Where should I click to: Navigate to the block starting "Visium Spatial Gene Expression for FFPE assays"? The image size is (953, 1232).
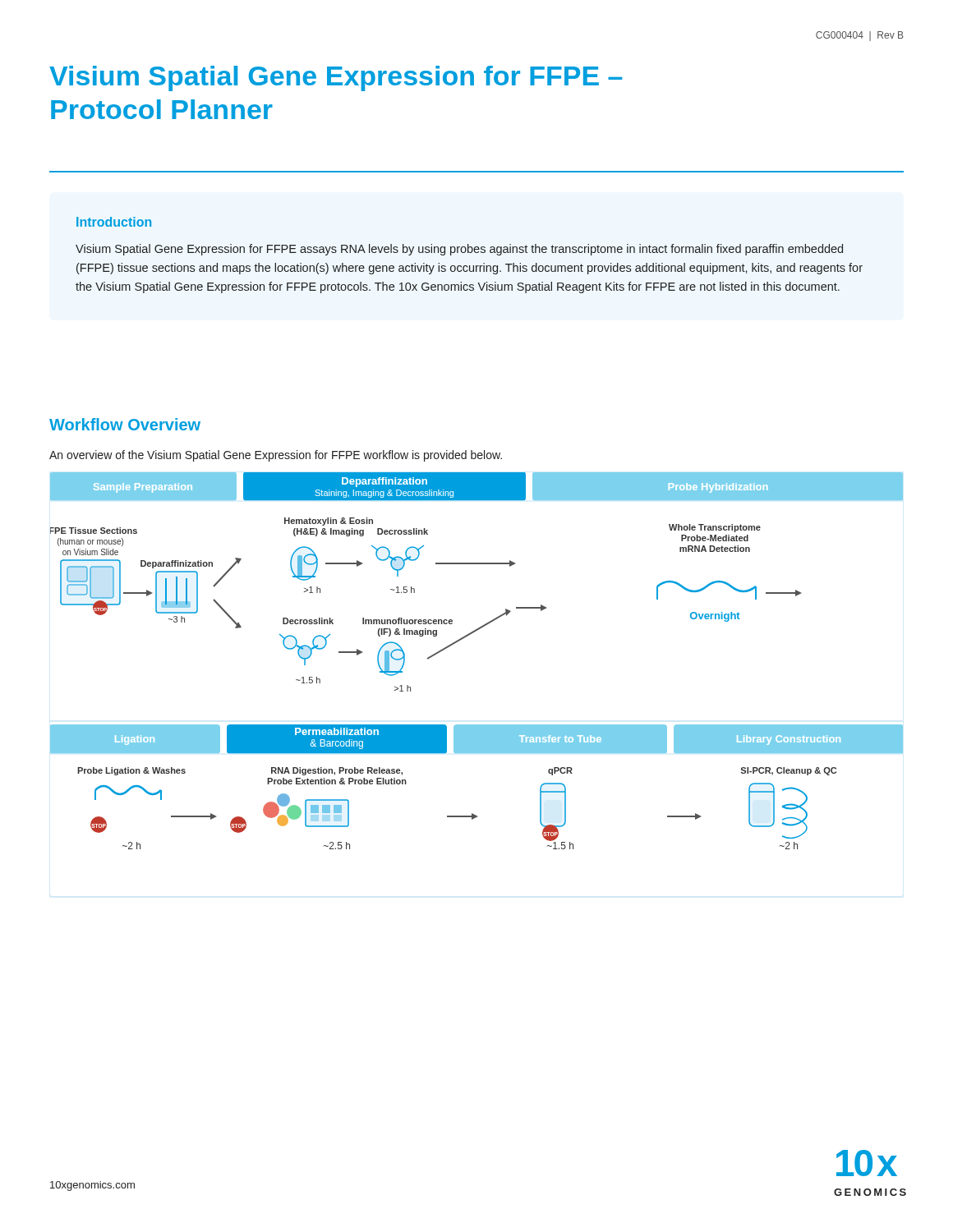476,268
